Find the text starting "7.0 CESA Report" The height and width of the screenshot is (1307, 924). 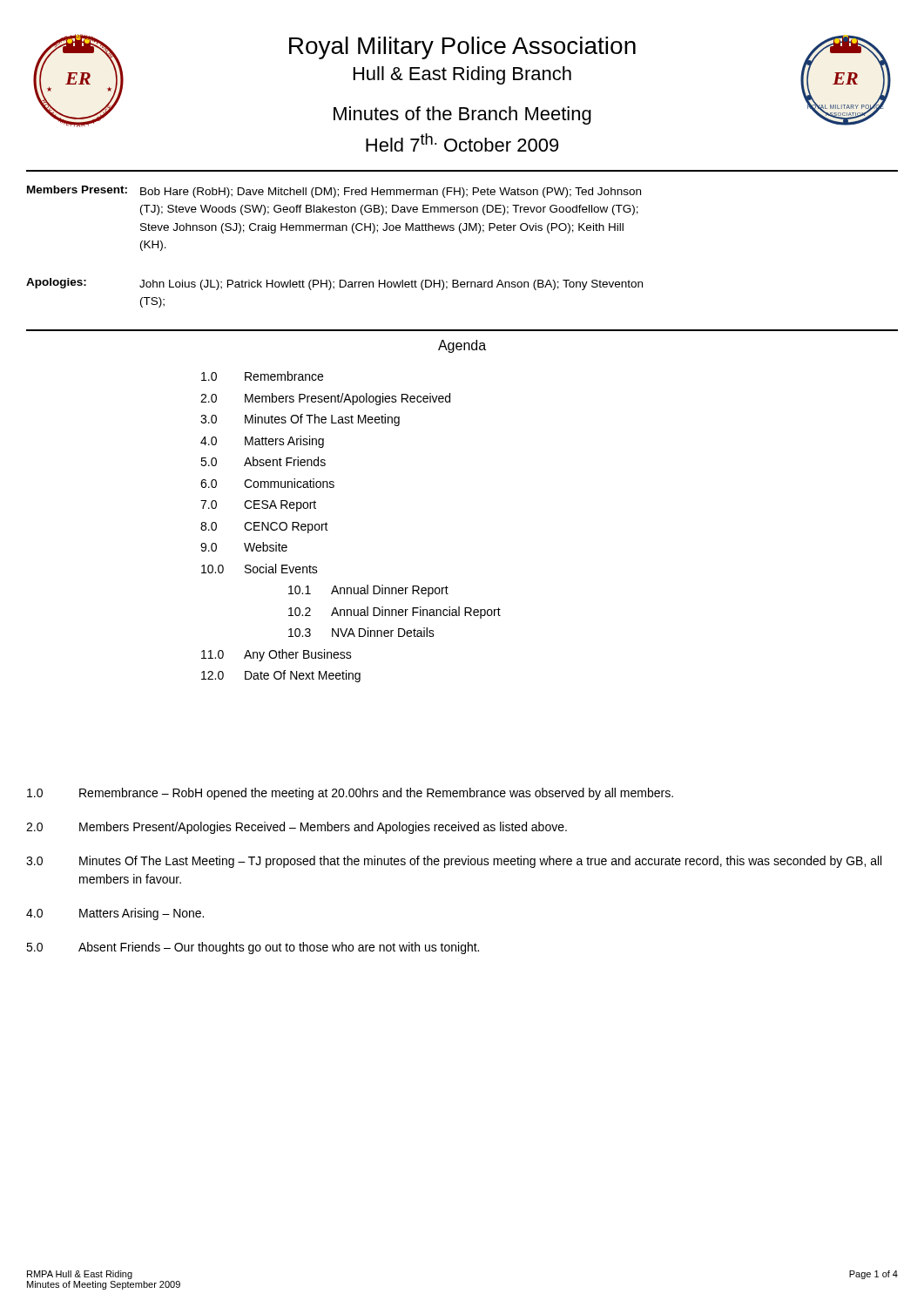coord(258,505)
